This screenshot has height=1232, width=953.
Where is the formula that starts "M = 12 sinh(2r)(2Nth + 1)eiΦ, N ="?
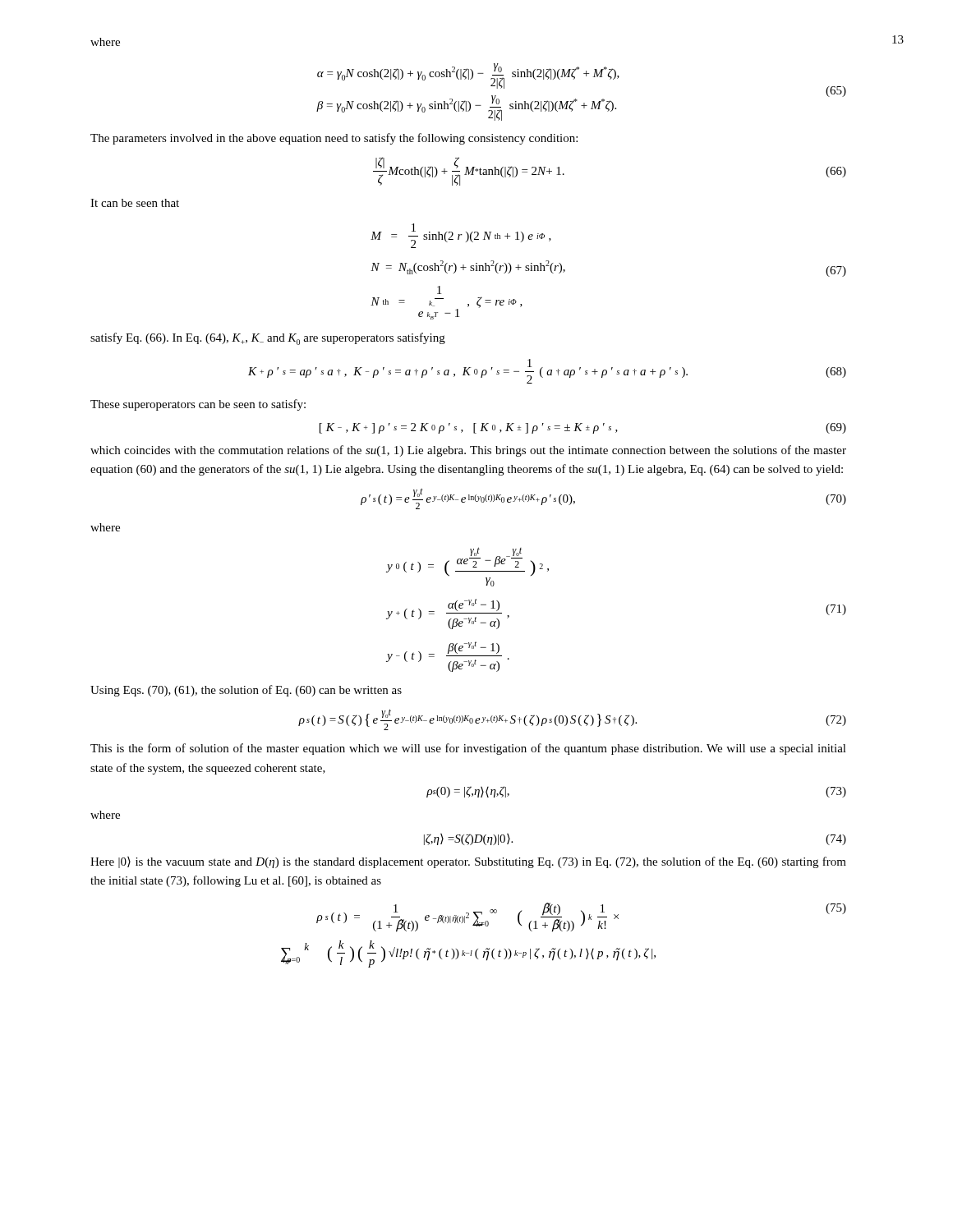tap(468, 271)
